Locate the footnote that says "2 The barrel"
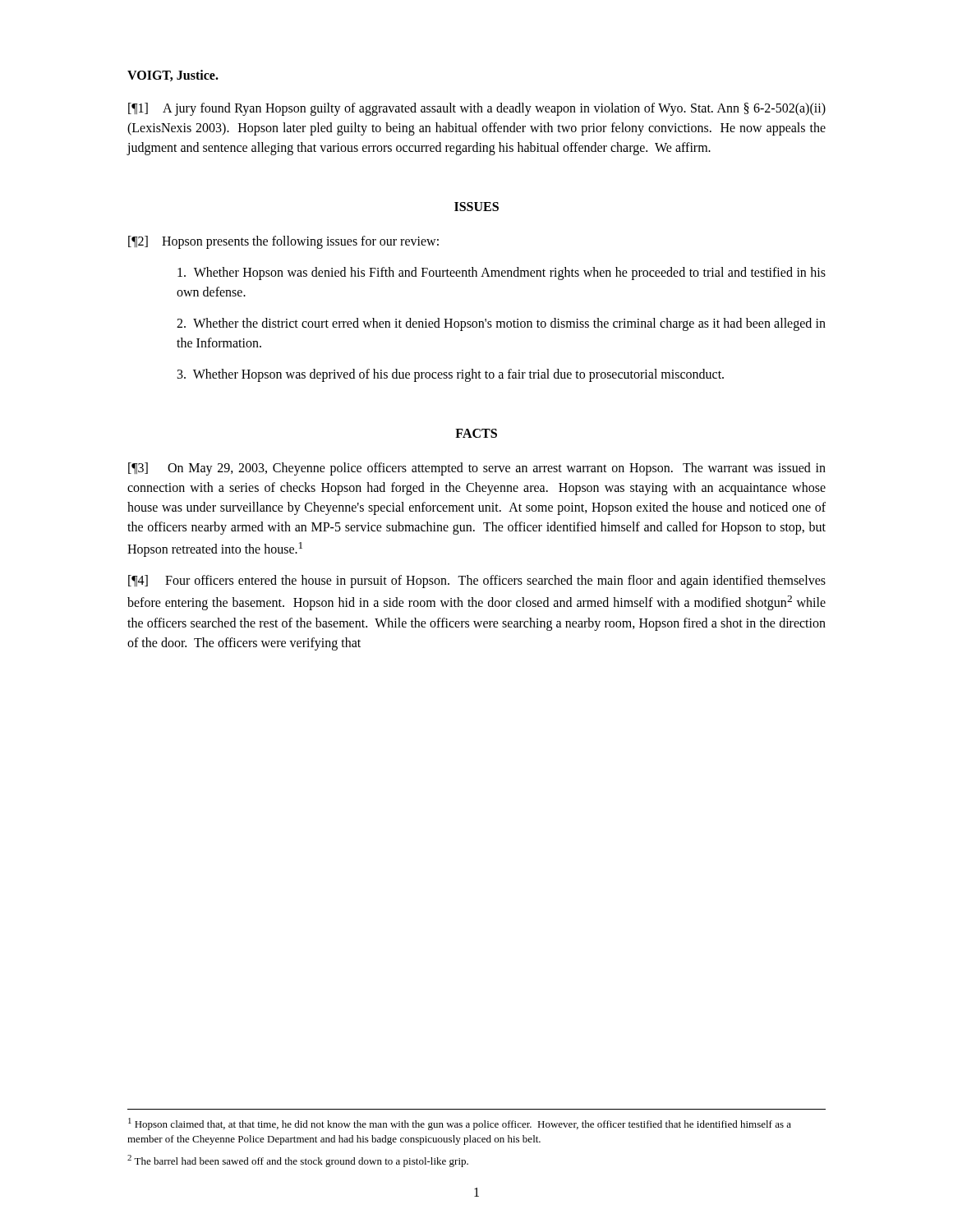 (476, 1161)
